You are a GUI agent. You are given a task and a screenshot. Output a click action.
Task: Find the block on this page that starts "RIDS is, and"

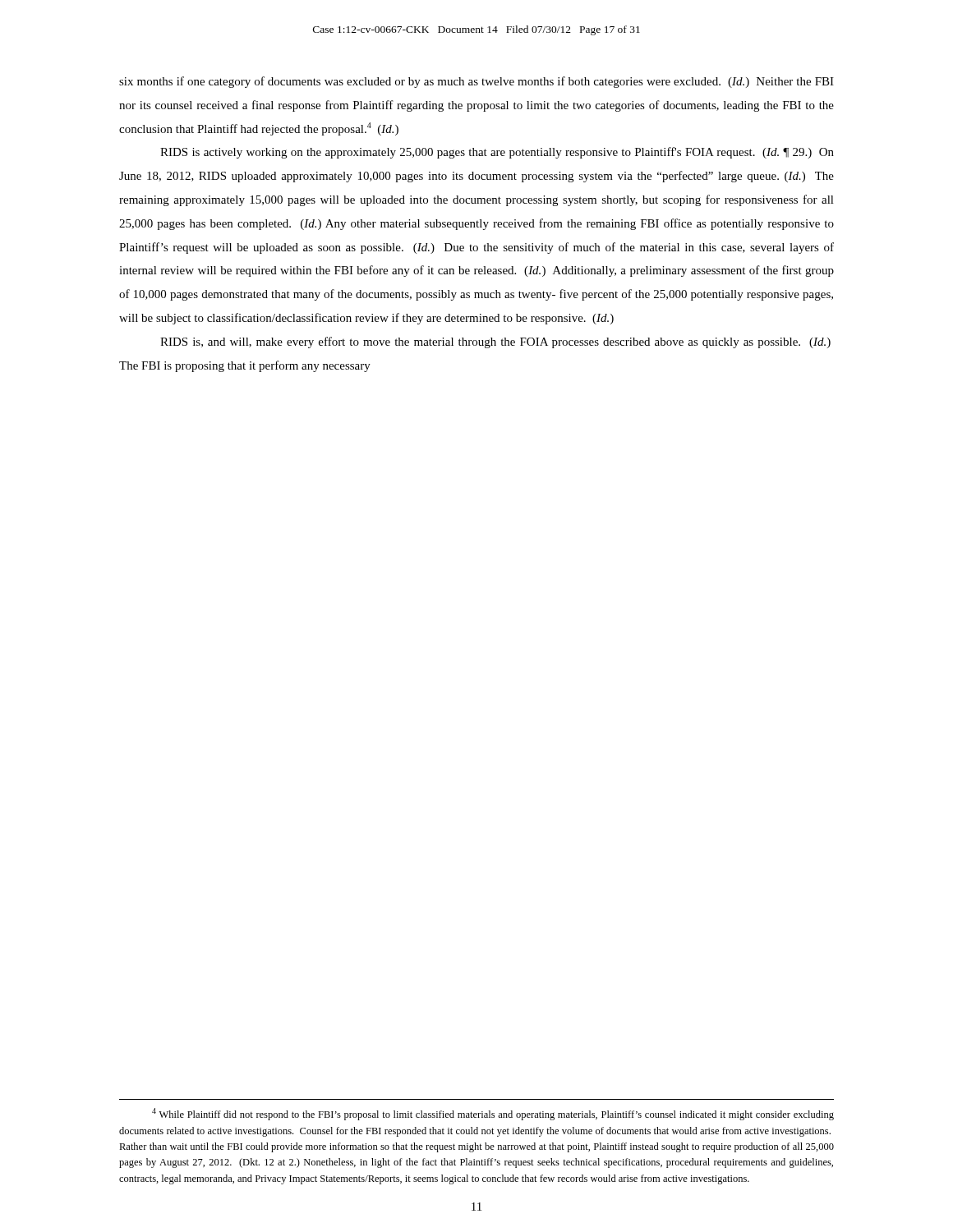pos(476,353)
